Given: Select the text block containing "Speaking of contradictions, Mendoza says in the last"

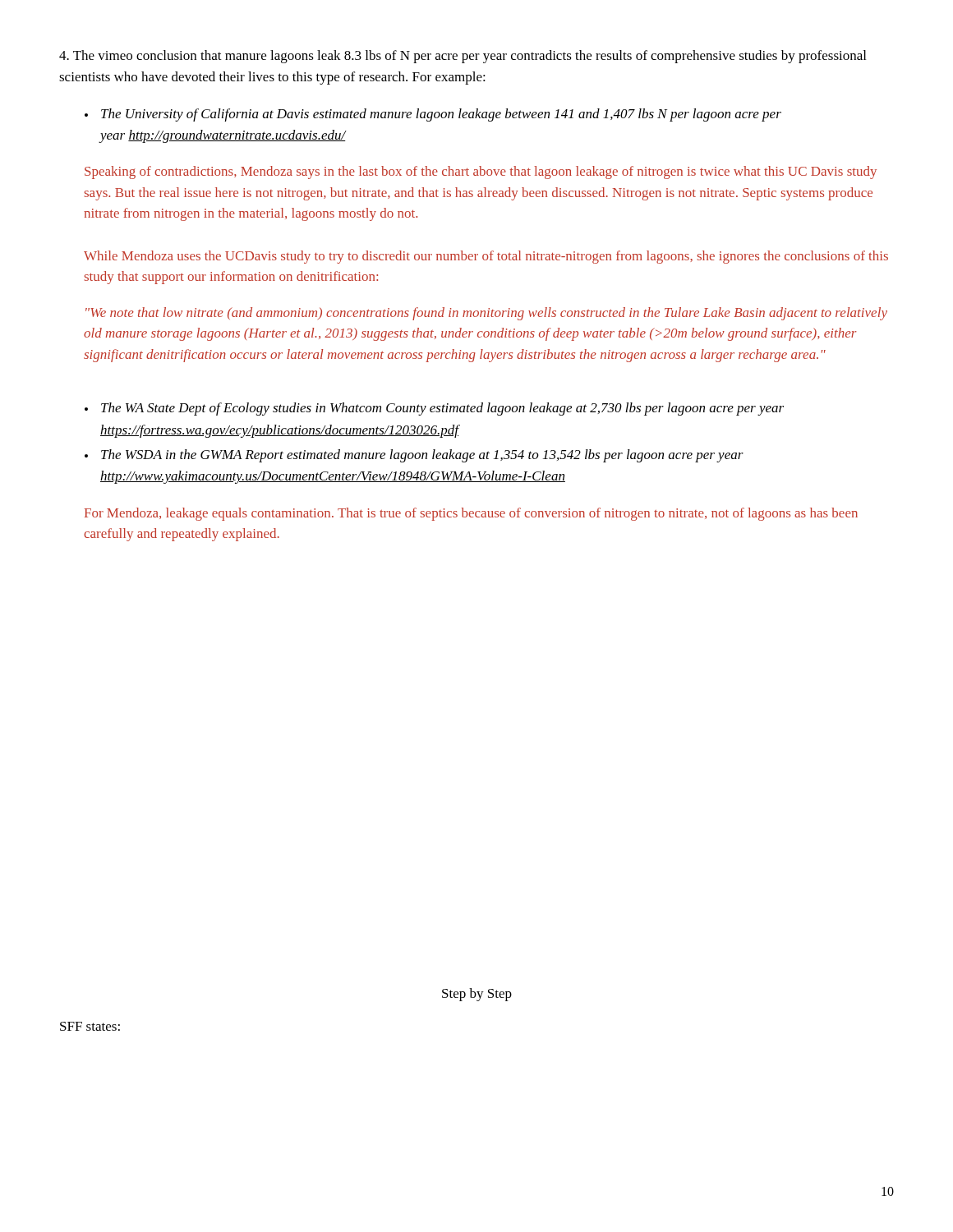Looking at the screenshot, I should [480, 192].
